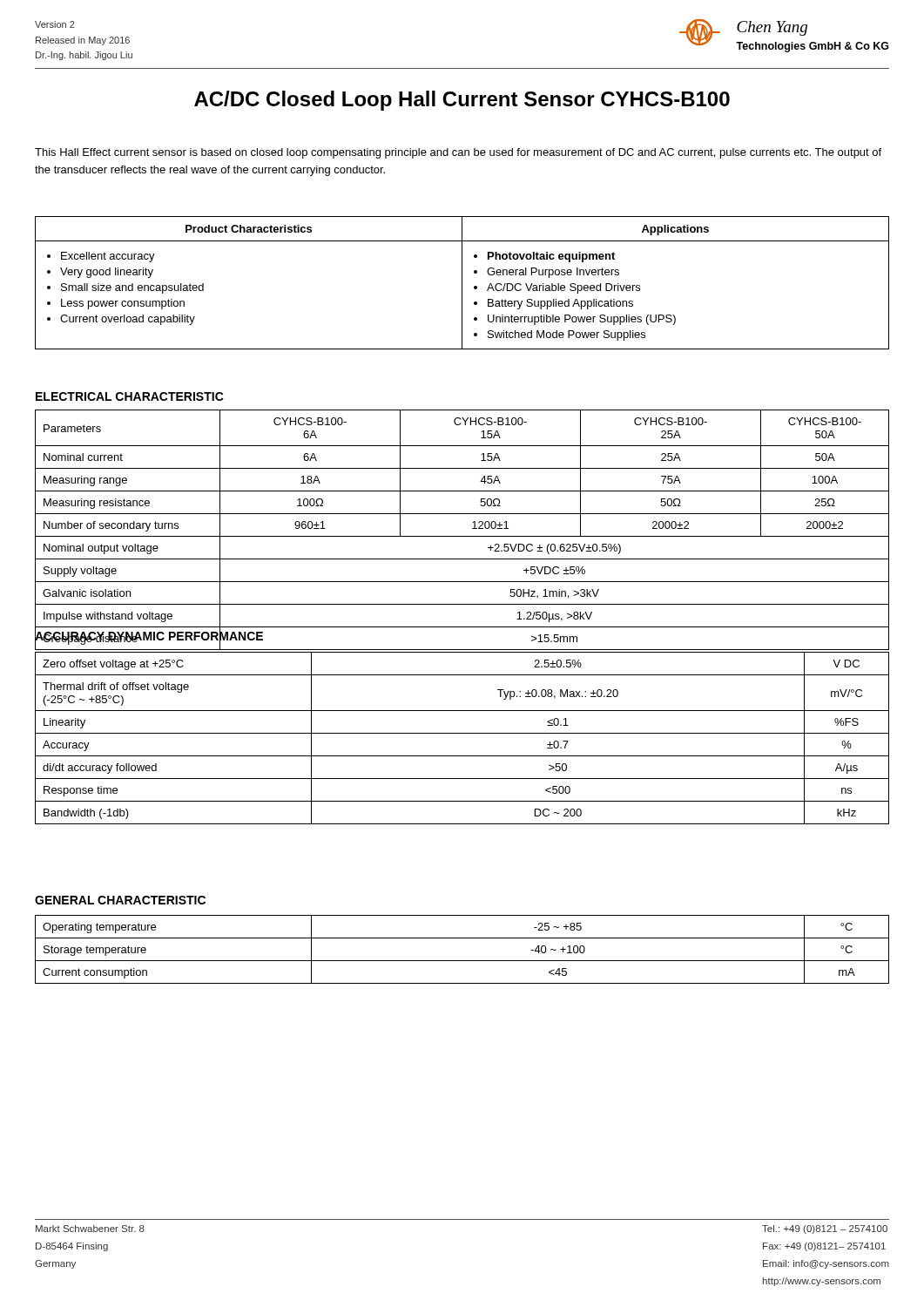The width and height of the screenshot is (924, 1307).
Task: Select the logo
Action: (x=780, y=35)
